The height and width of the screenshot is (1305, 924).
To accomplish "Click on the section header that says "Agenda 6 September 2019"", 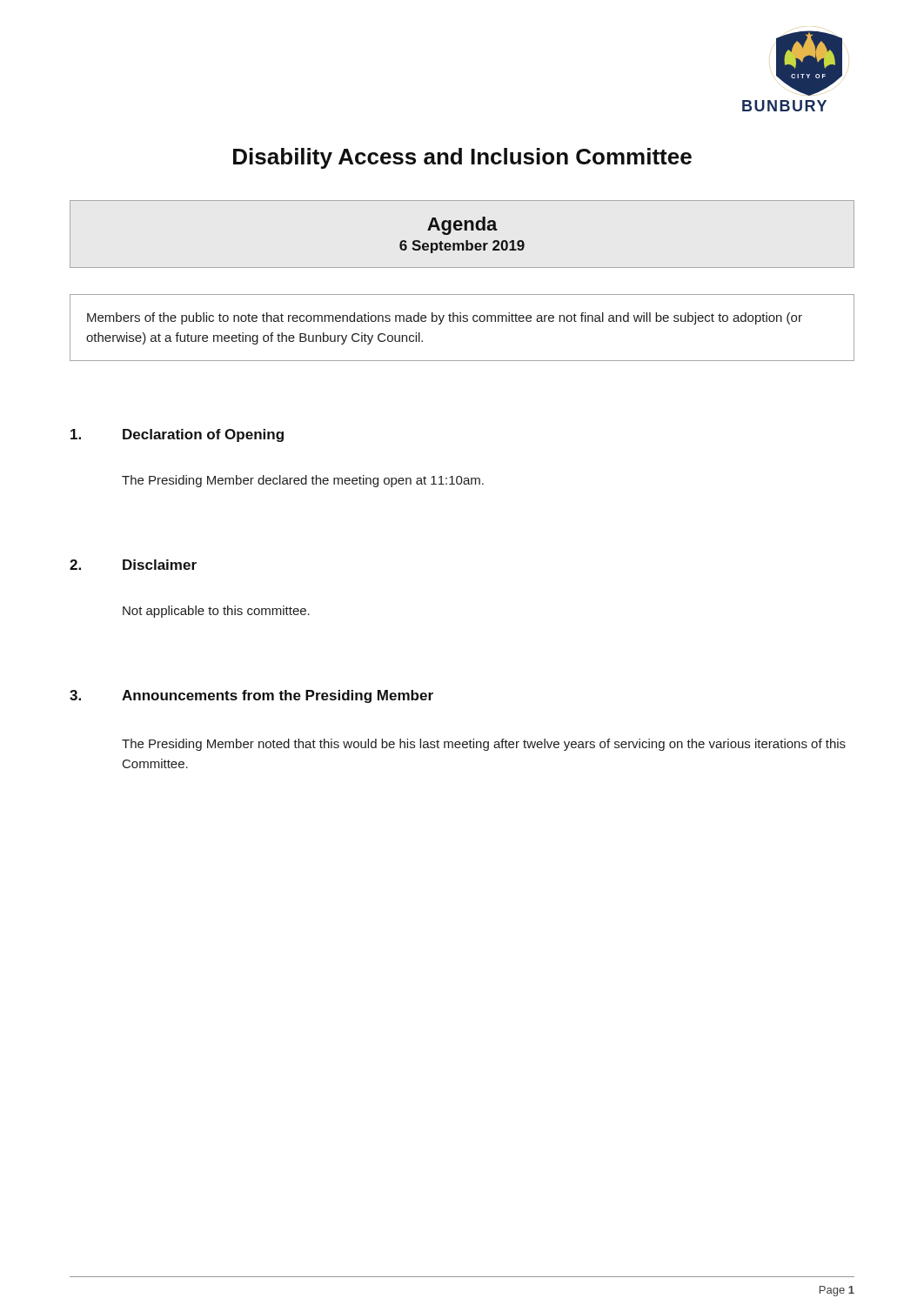I will click(462, 234).
